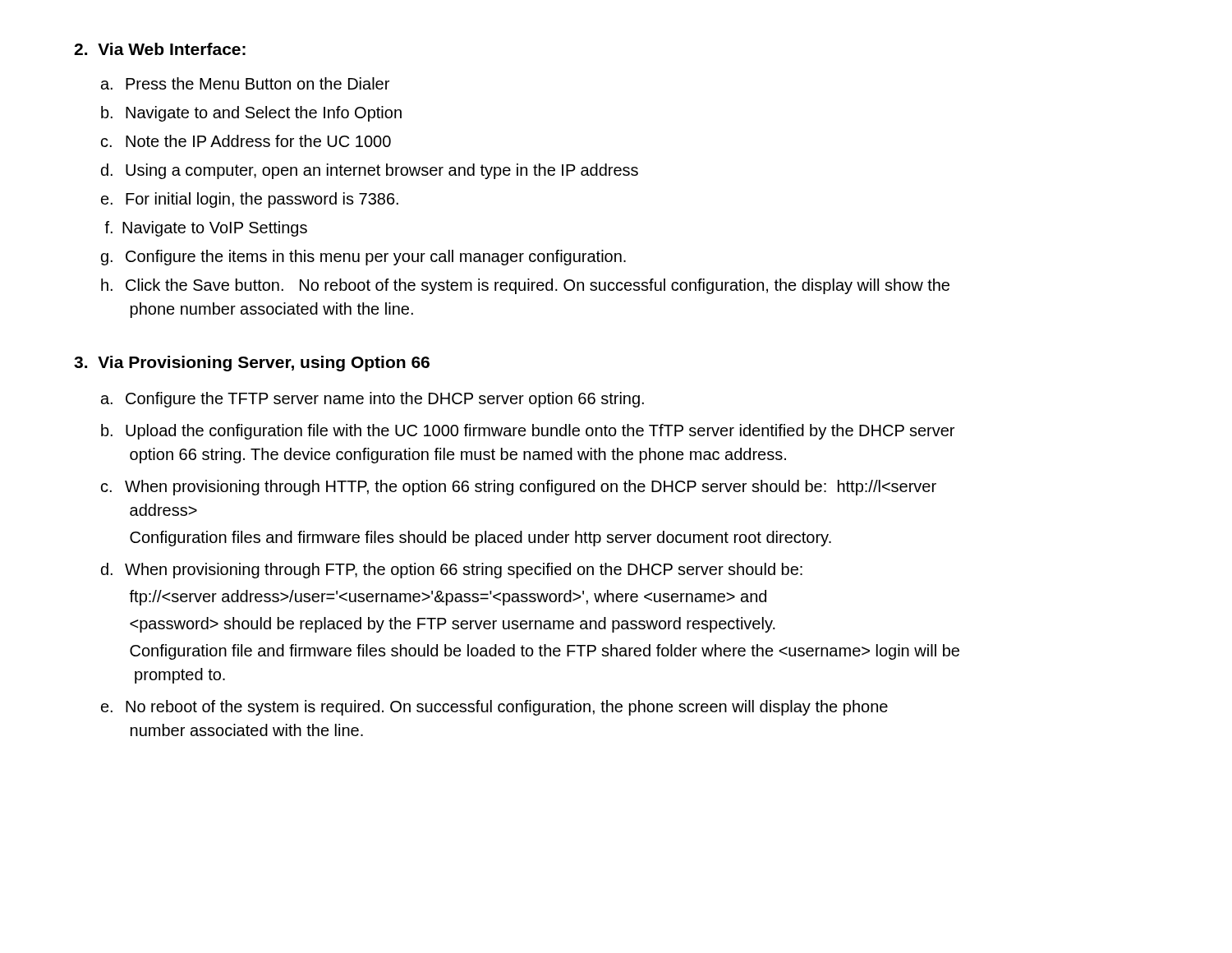Viewport: 1232px width, 953px height.
Task: Find the list item with the text "a. Configure the TFTP"
Action: point(629,399)
